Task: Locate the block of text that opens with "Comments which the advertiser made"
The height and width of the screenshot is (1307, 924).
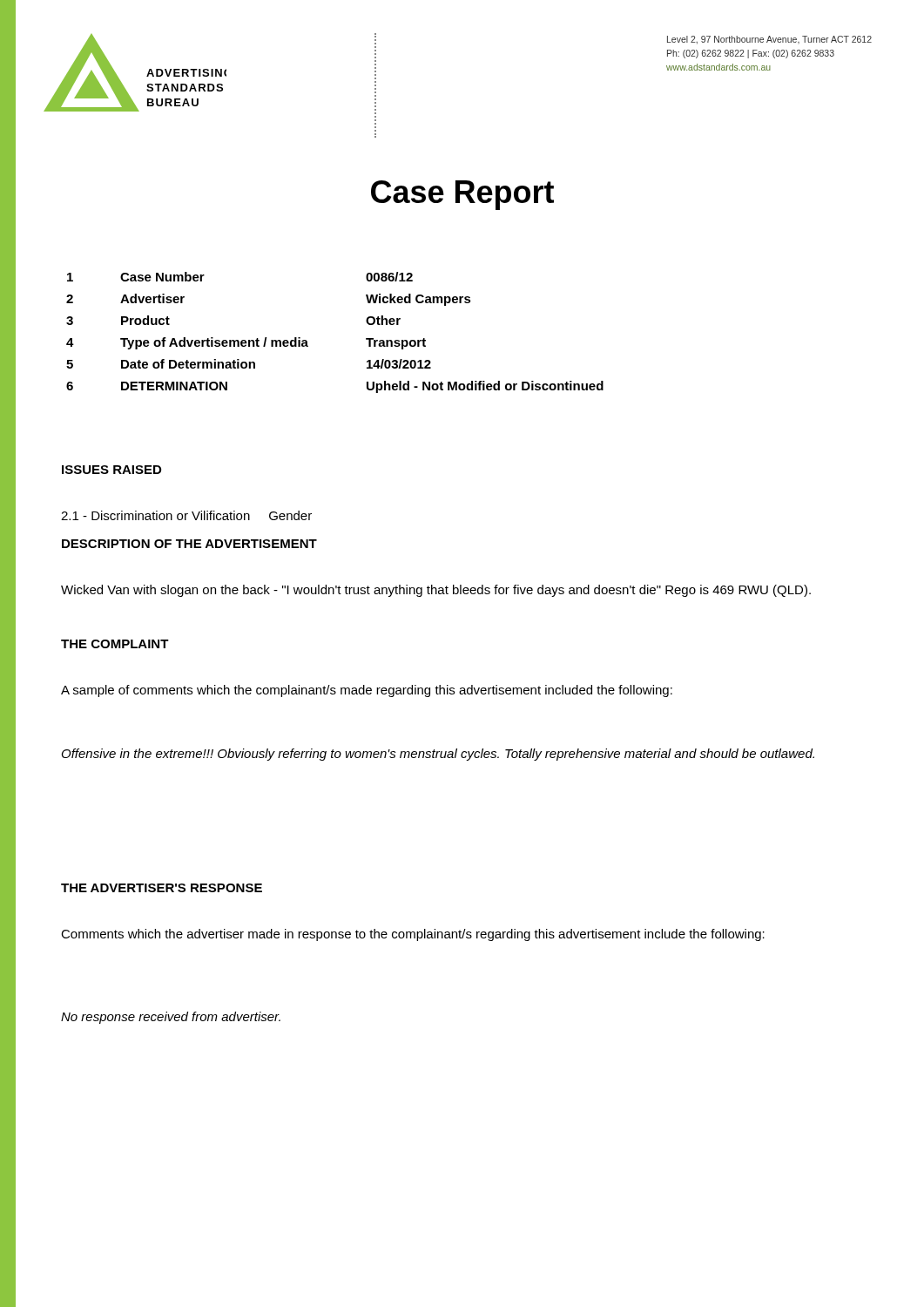Action: pos(462,934)
